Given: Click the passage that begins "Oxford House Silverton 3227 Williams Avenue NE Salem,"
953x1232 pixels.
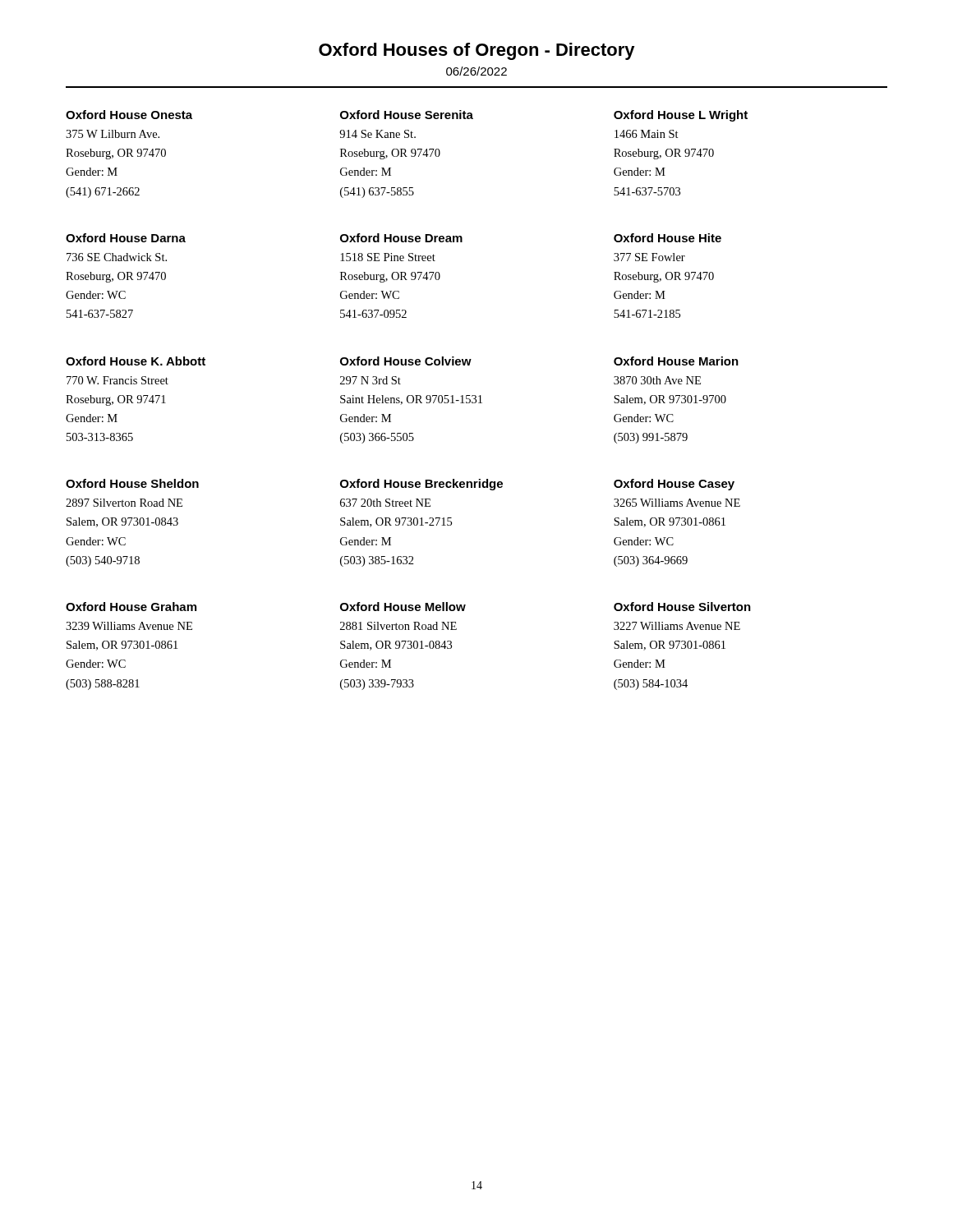Looking at the screenshot, I should (x=682, y=607).
